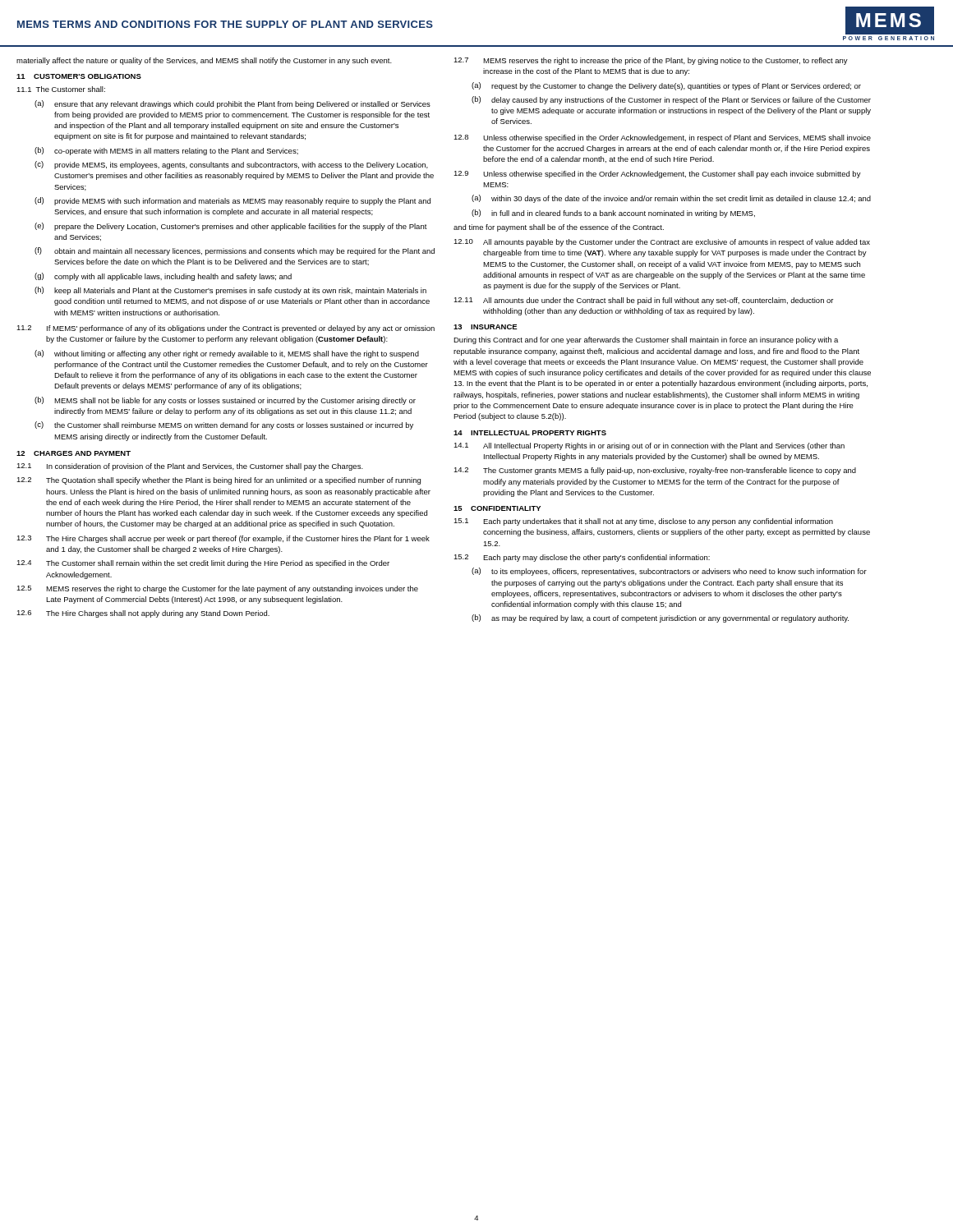This screenshot has height=1232, width=953.
Task: Find the list item with the text "(a) ensure that any relevant"
Action: [x=235, y=120]
